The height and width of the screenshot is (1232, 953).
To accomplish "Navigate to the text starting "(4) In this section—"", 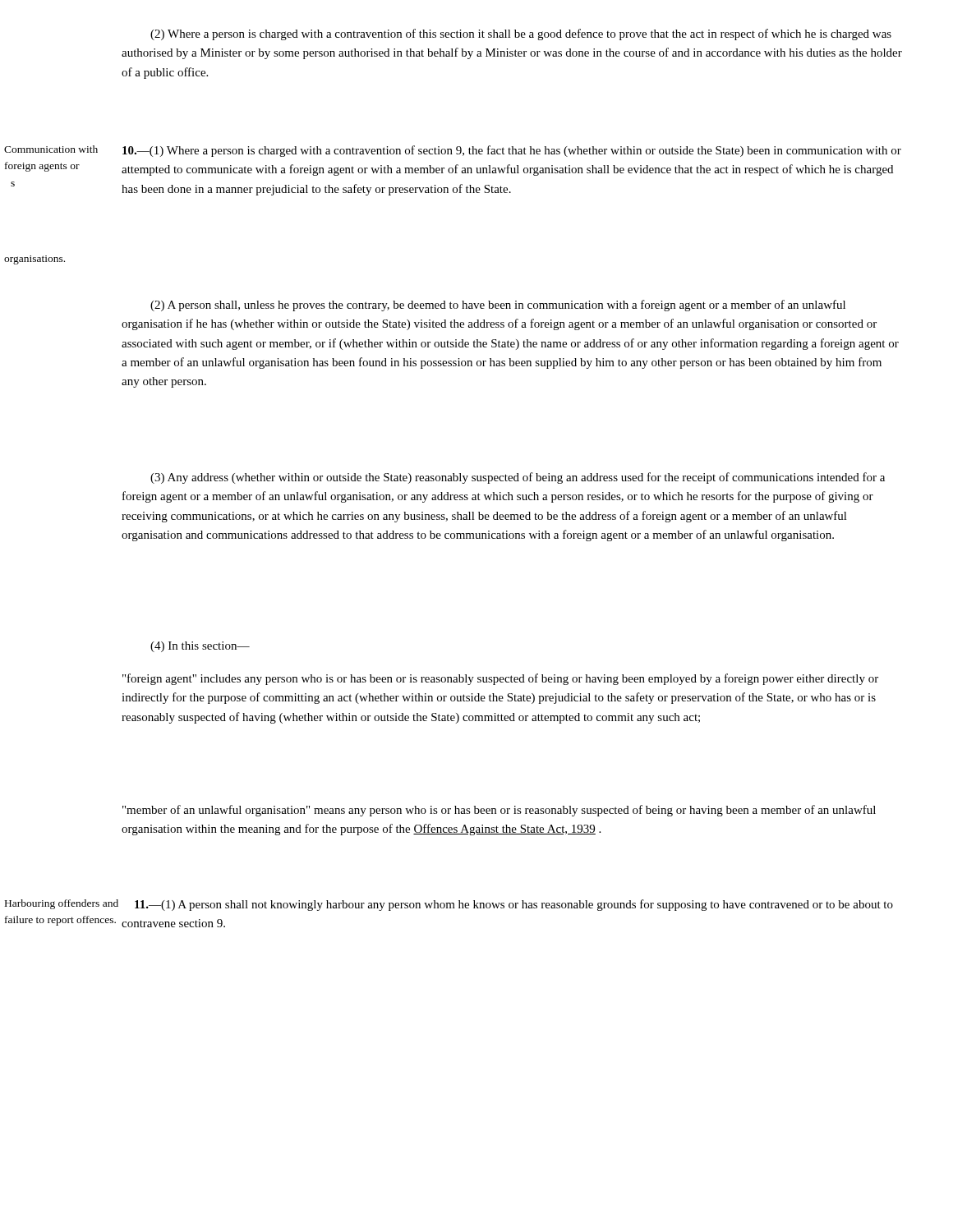I will tap(200, 647).
